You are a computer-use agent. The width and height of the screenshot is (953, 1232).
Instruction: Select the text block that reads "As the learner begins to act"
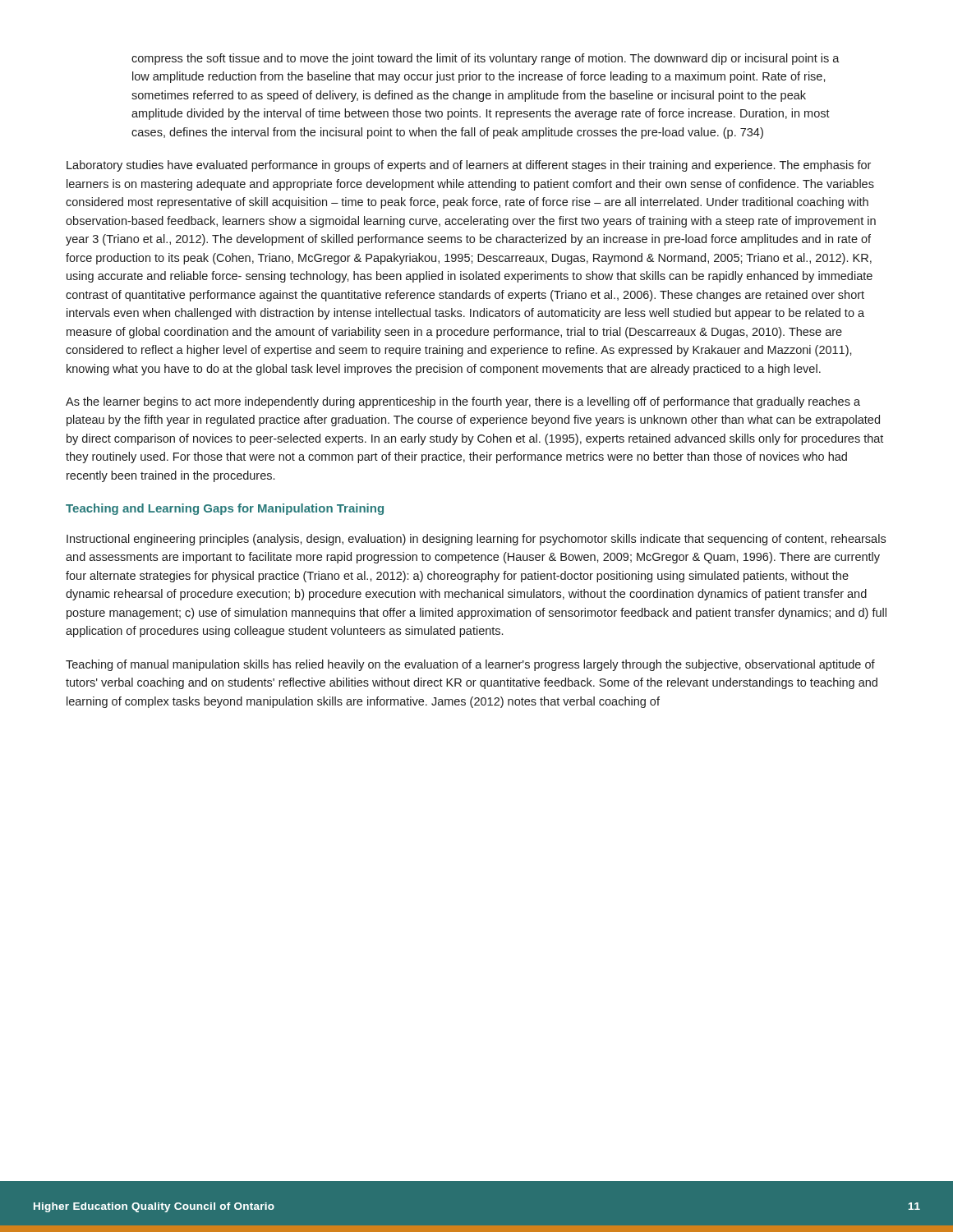tap(475, 438)
